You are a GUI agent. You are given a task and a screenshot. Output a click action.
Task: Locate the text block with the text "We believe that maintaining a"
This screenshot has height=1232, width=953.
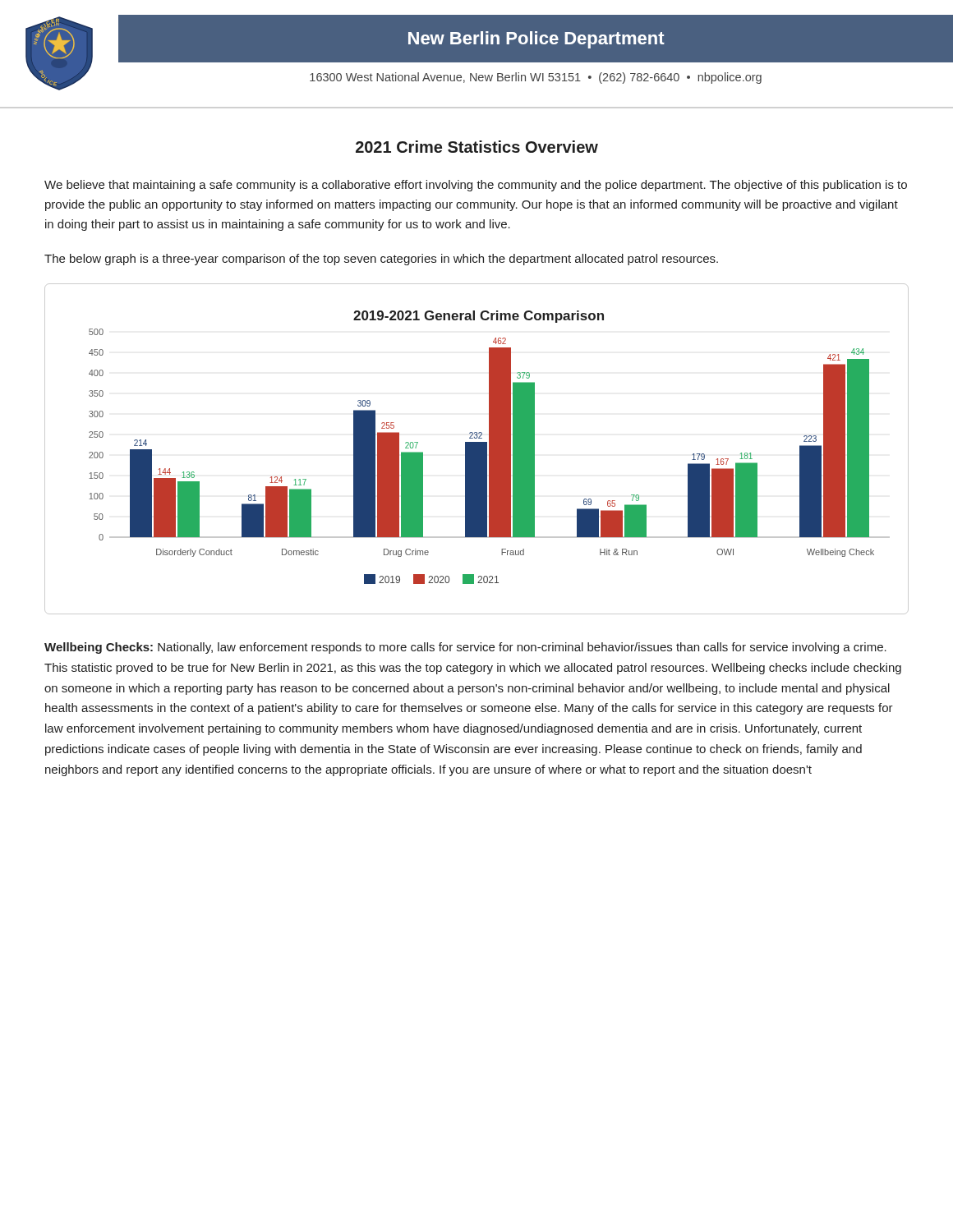[x=476, y=204]
